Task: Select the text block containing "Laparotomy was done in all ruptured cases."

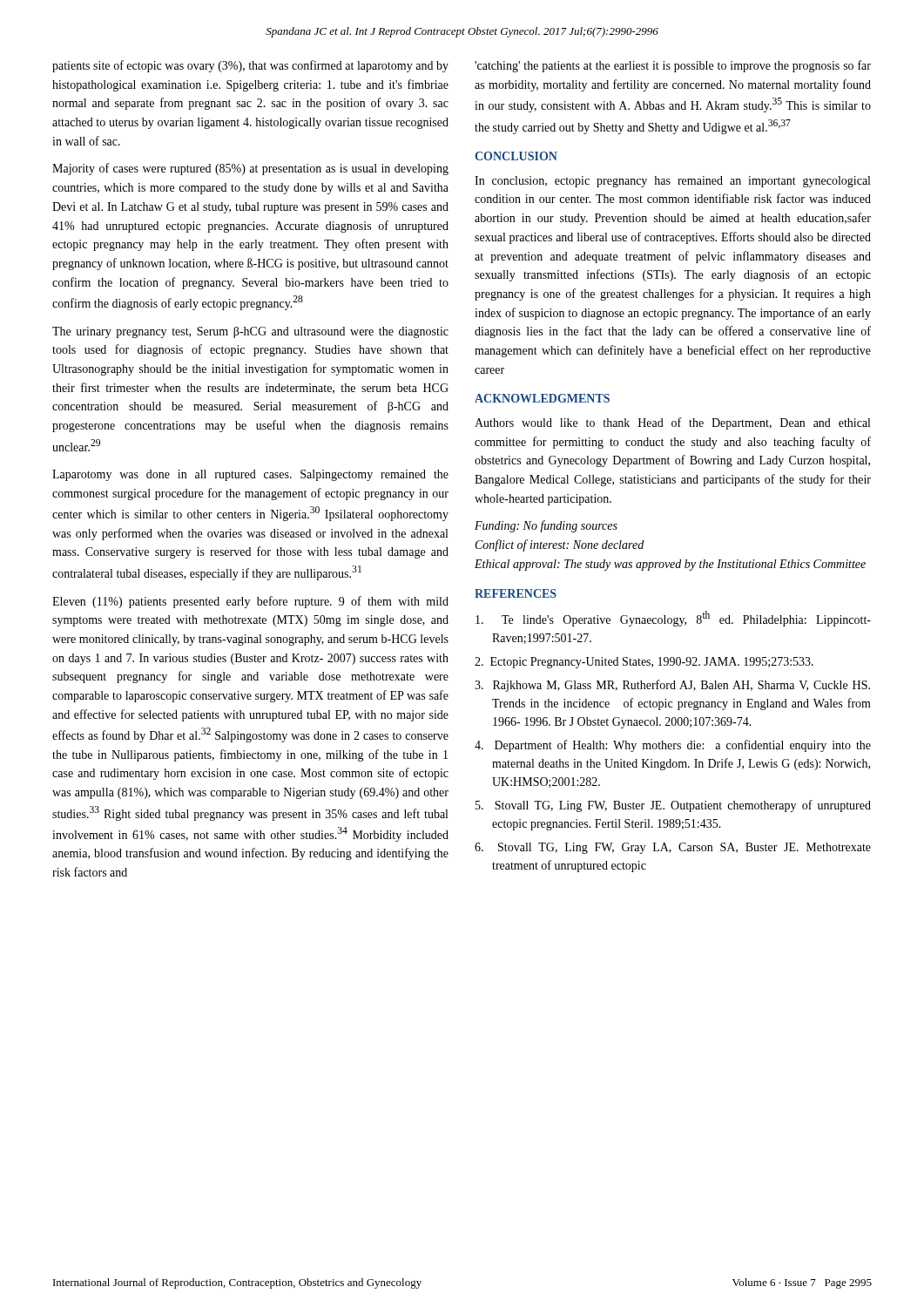Action: 250,524
